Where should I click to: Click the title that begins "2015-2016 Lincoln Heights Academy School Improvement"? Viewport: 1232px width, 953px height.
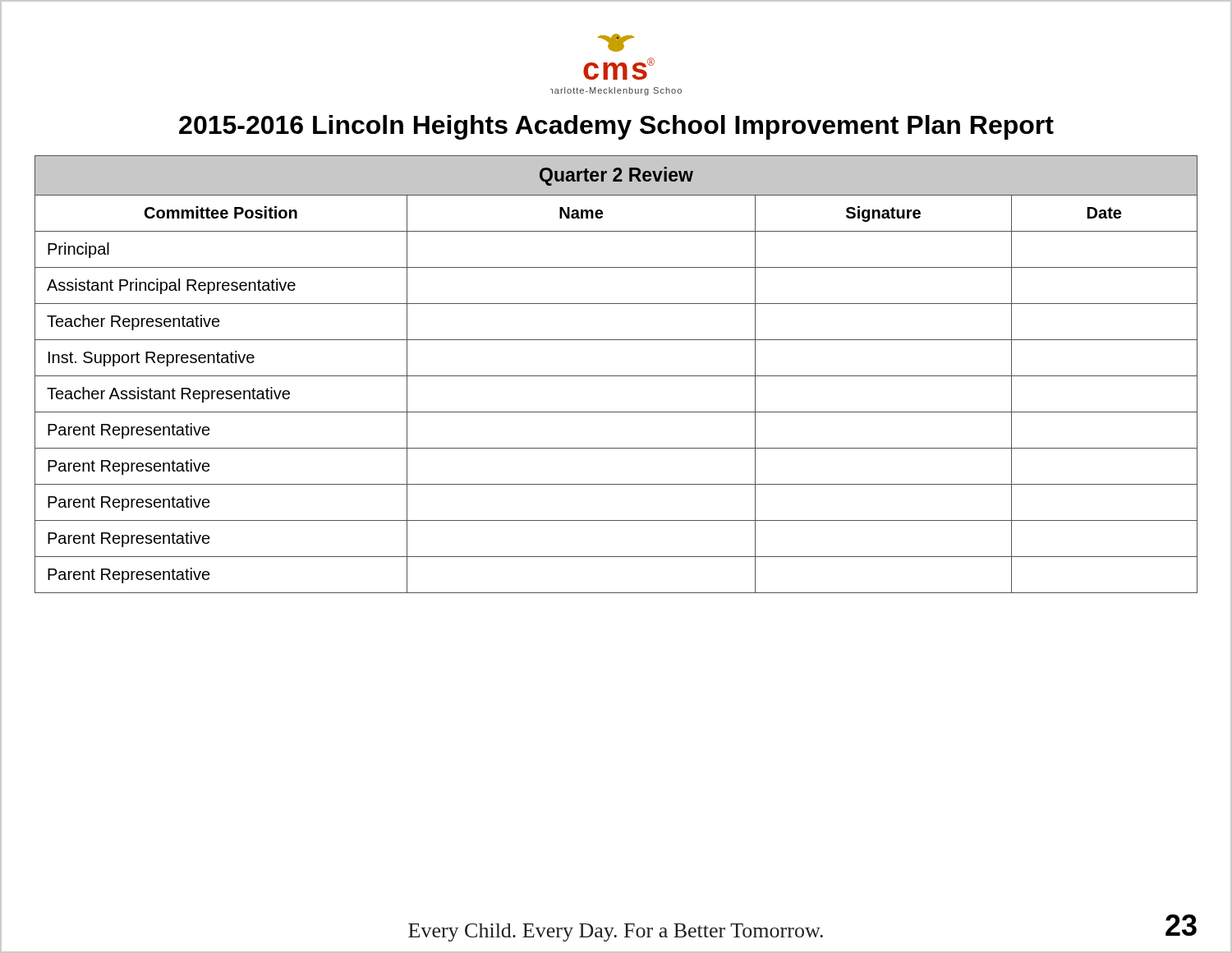[616, 125]
